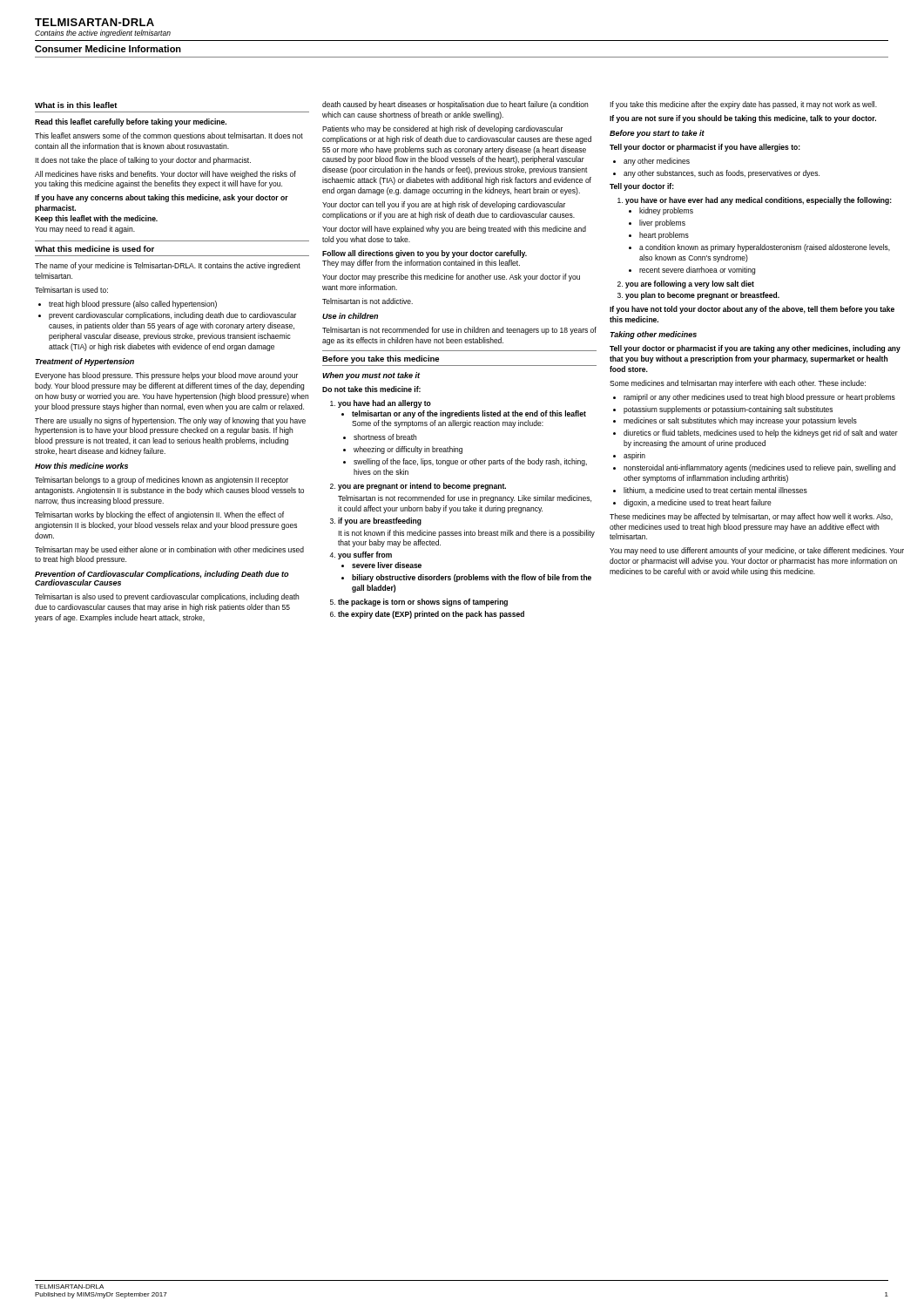Select the text block that says "Read this leaflet carefully before"
The width and height of the screenshot is (924, 1307).
pyautogui.click(x=172, y=176)
